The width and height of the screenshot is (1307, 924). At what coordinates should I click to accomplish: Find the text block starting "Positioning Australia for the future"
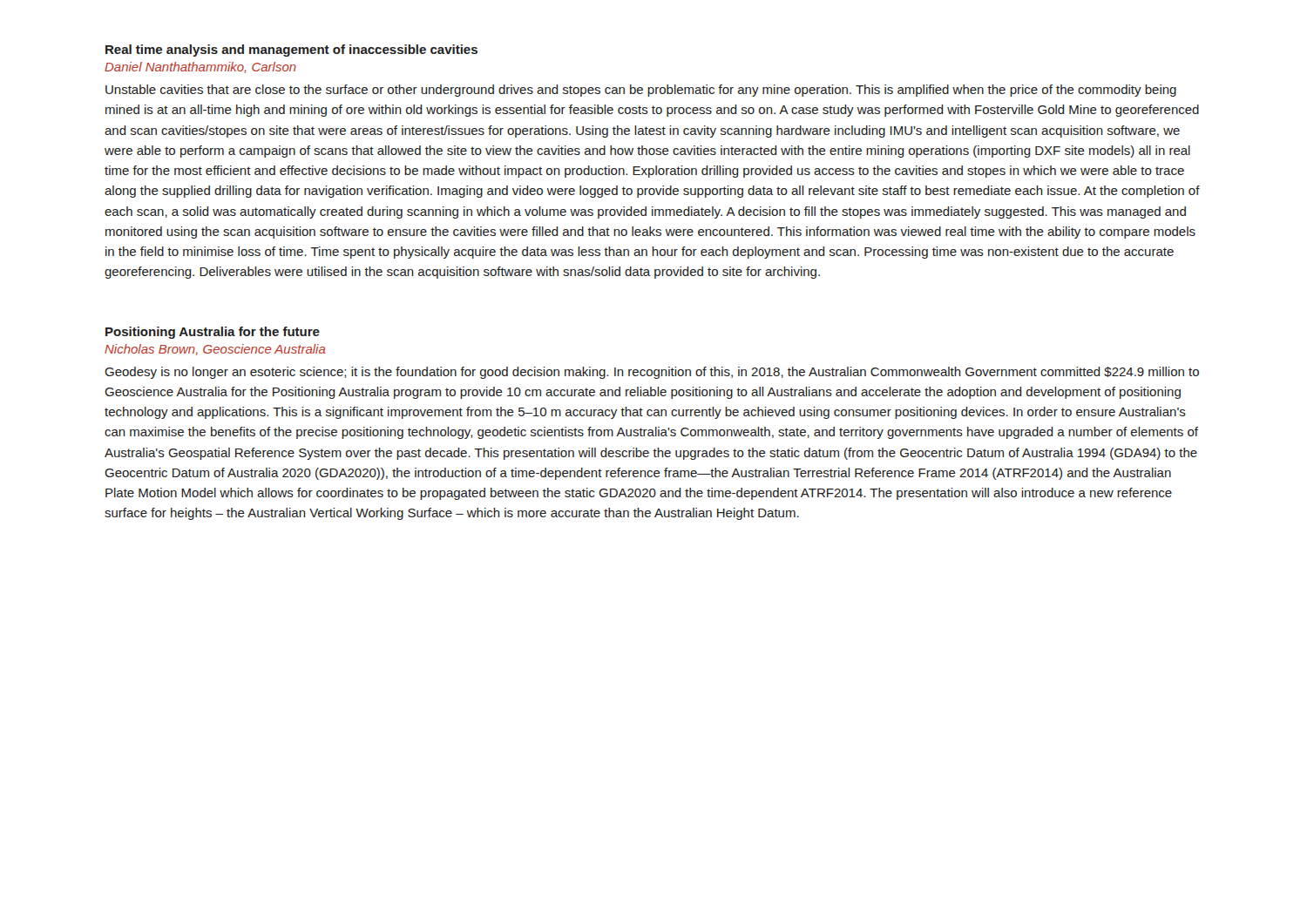click(212, 331)
